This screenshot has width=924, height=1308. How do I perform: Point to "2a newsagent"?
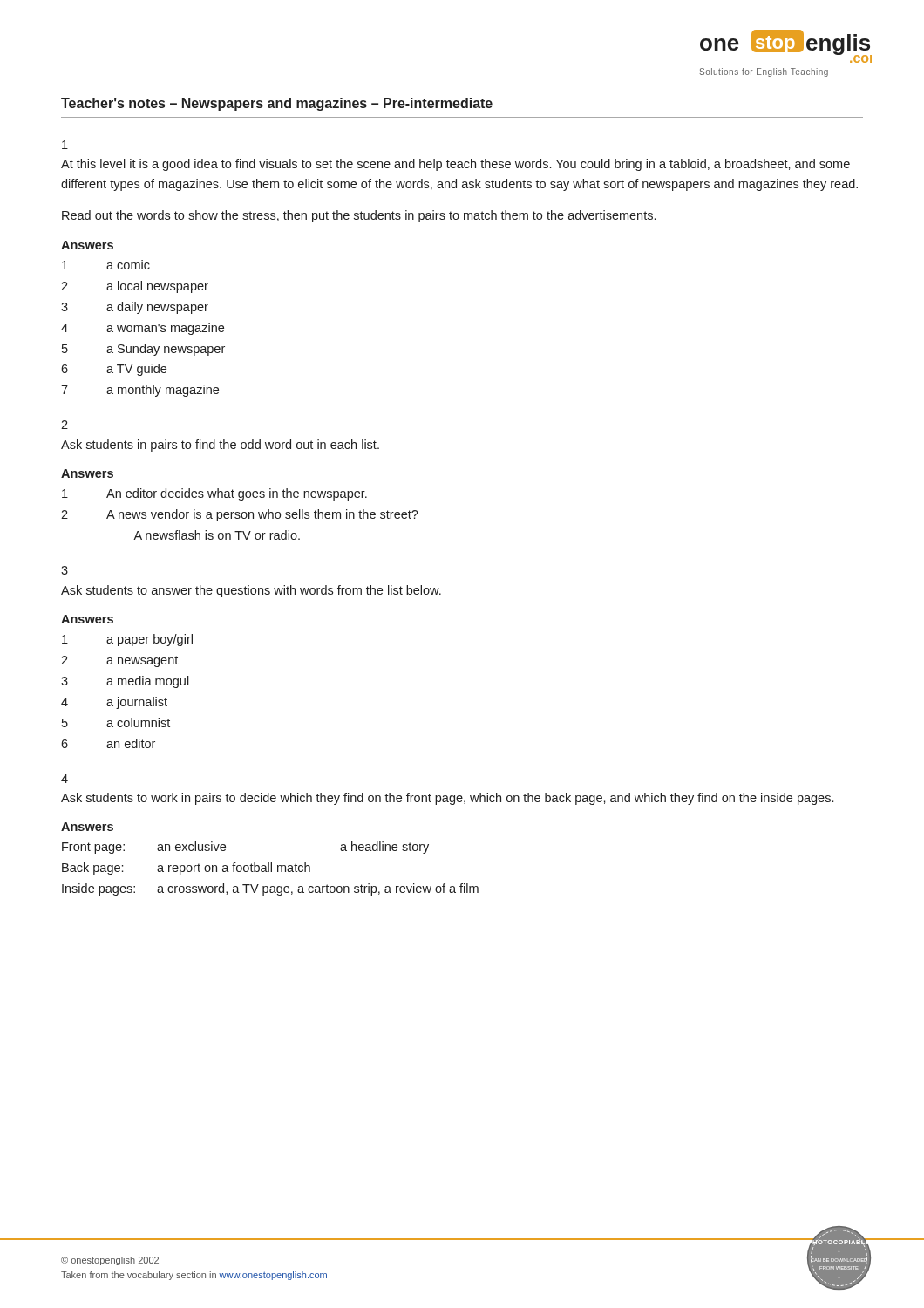[120, 661]
